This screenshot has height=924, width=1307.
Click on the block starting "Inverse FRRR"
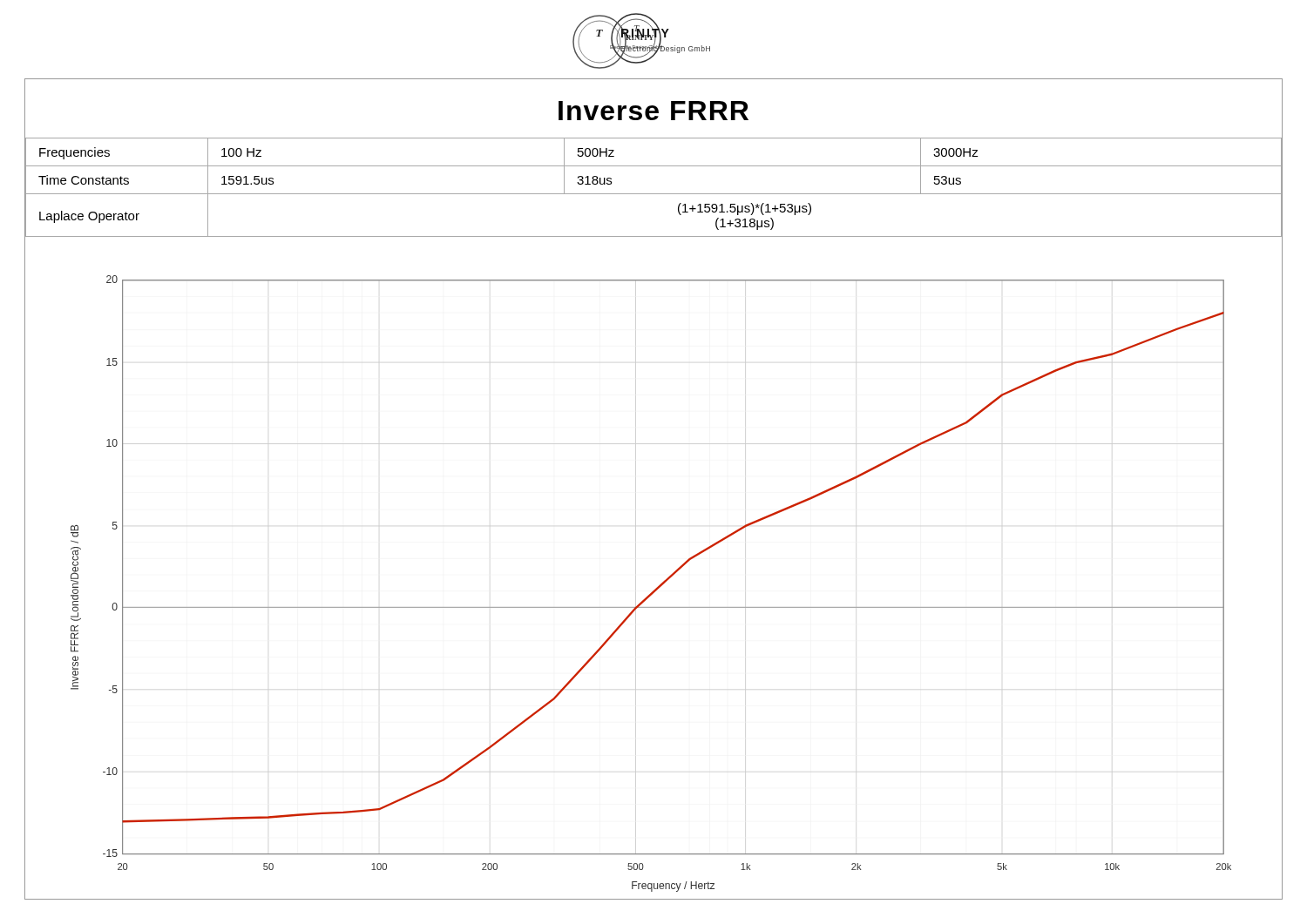(654, 111)
